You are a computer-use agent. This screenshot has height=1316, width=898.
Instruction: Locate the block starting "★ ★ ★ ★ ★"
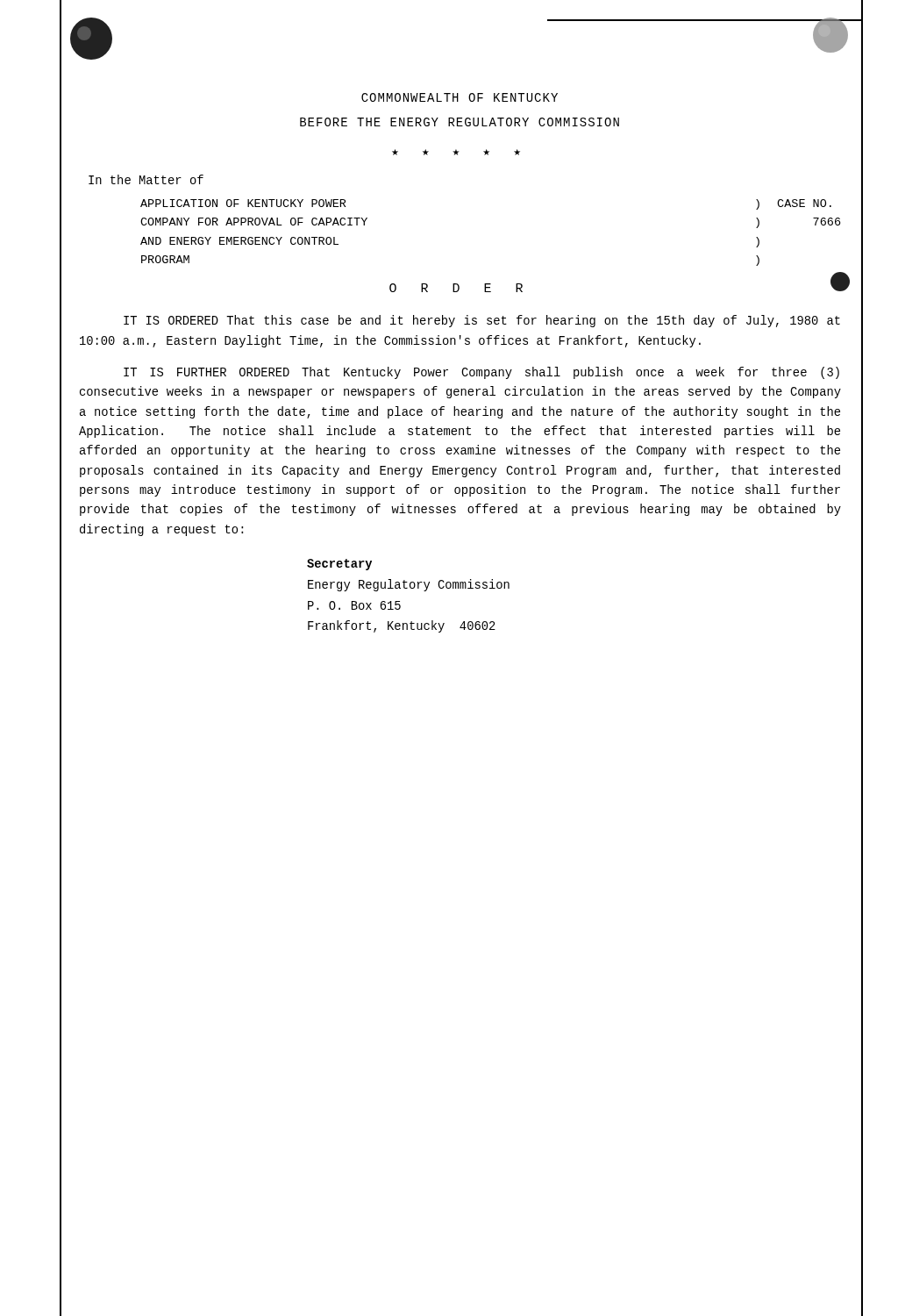(460, 152)
